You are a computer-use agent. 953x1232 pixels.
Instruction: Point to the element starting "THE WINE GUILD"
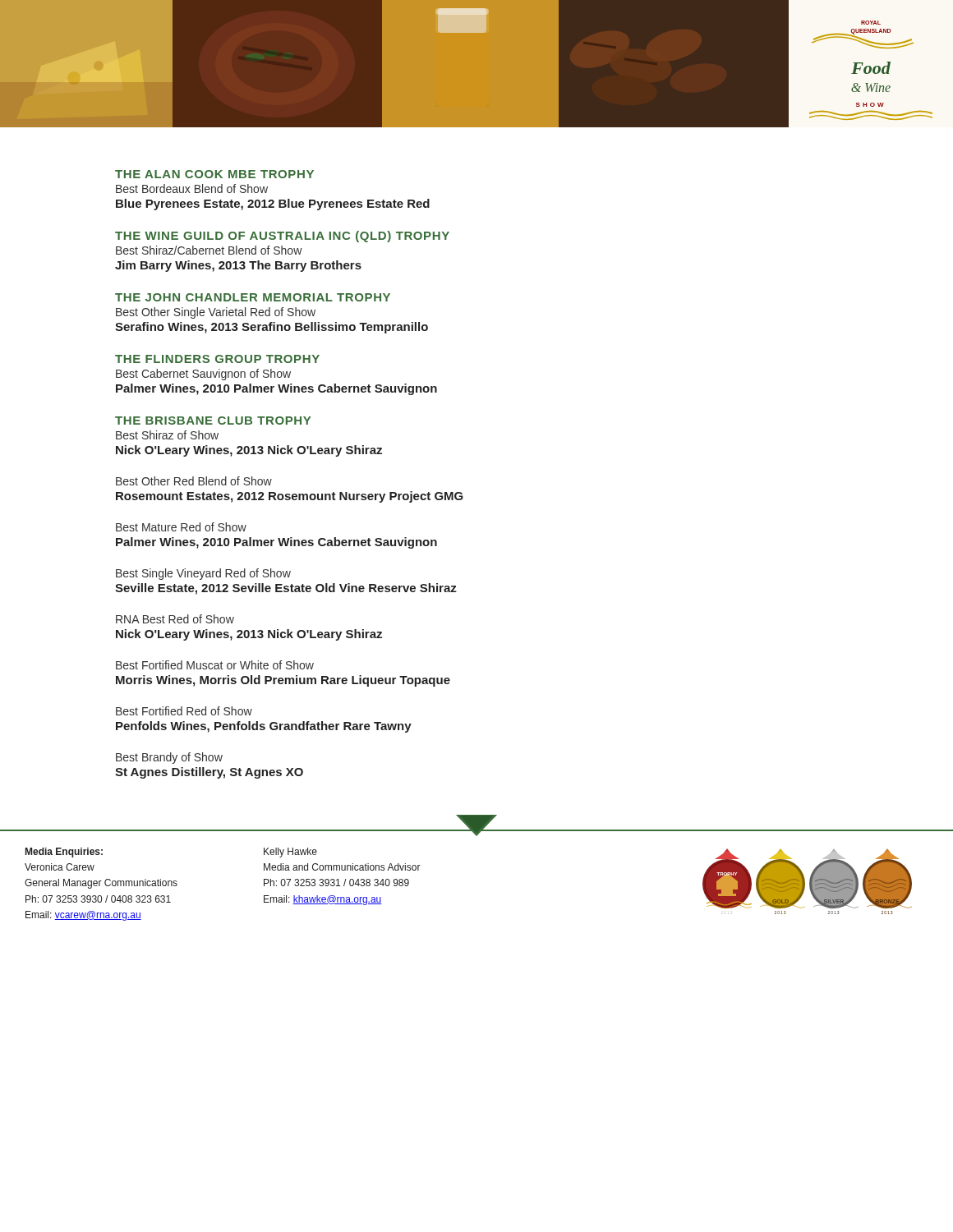283,235
